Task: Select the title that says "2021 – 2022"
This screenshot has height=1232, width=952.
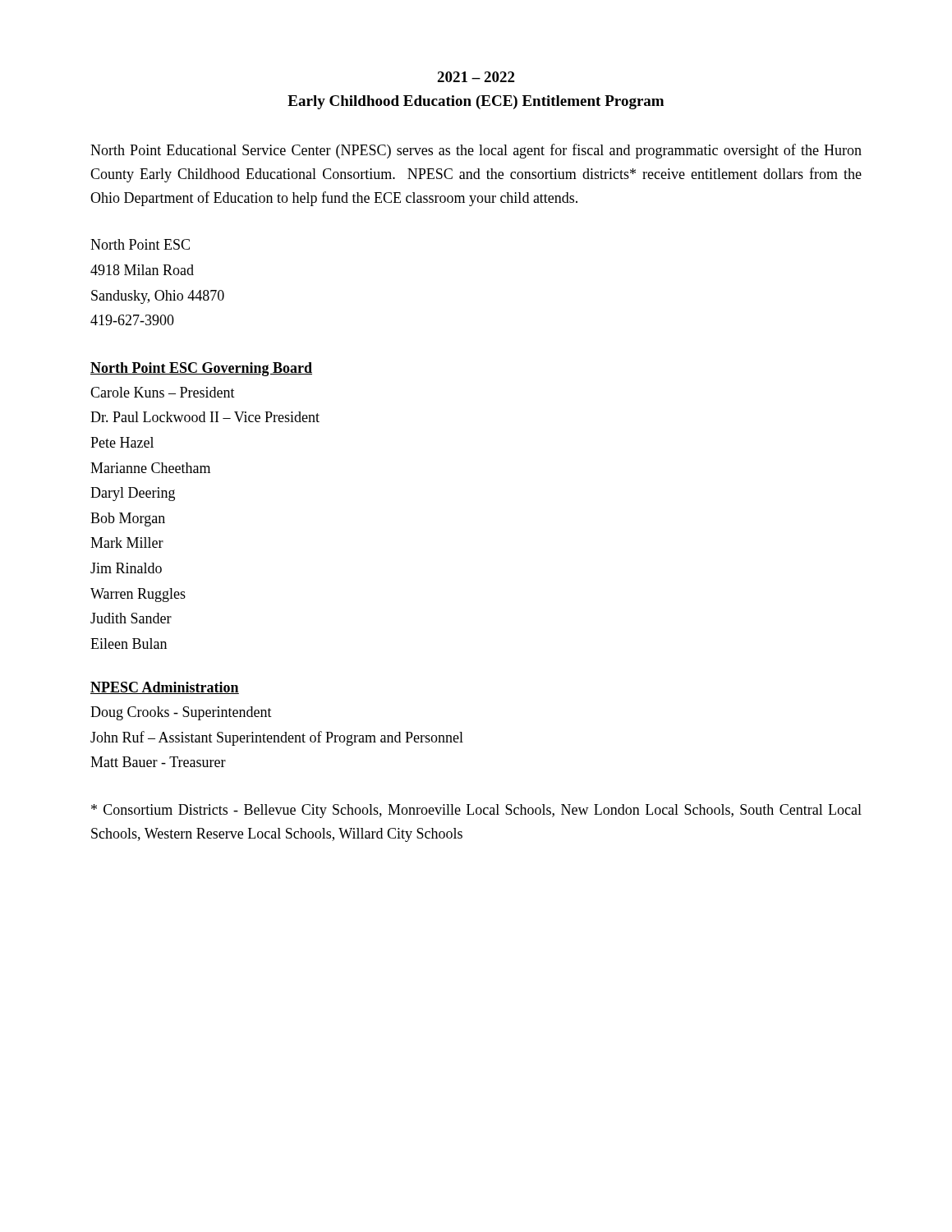Action: (476, 89)
